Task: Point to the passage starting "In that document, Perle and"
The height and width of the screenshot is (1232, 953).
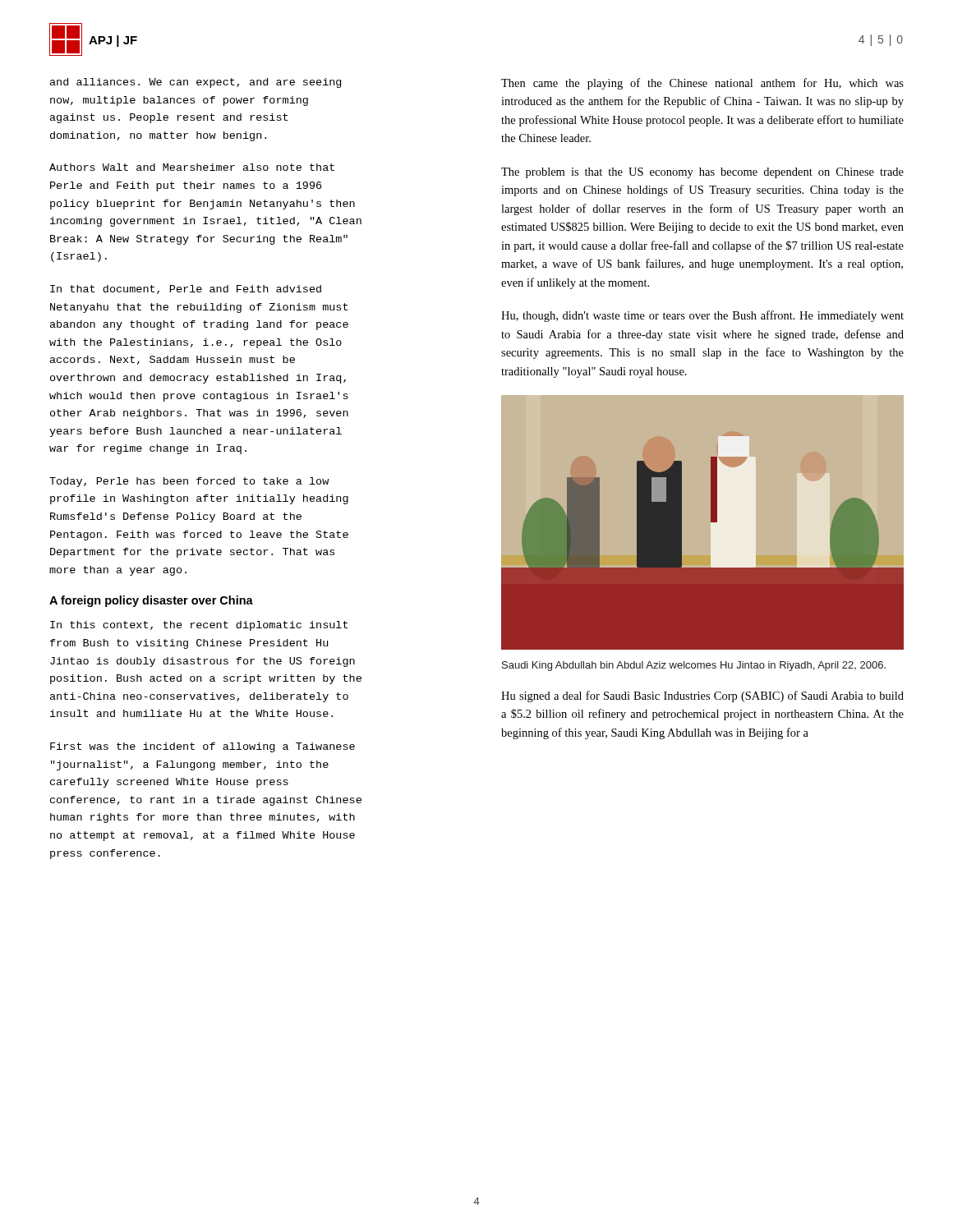Action: point(199,369)
